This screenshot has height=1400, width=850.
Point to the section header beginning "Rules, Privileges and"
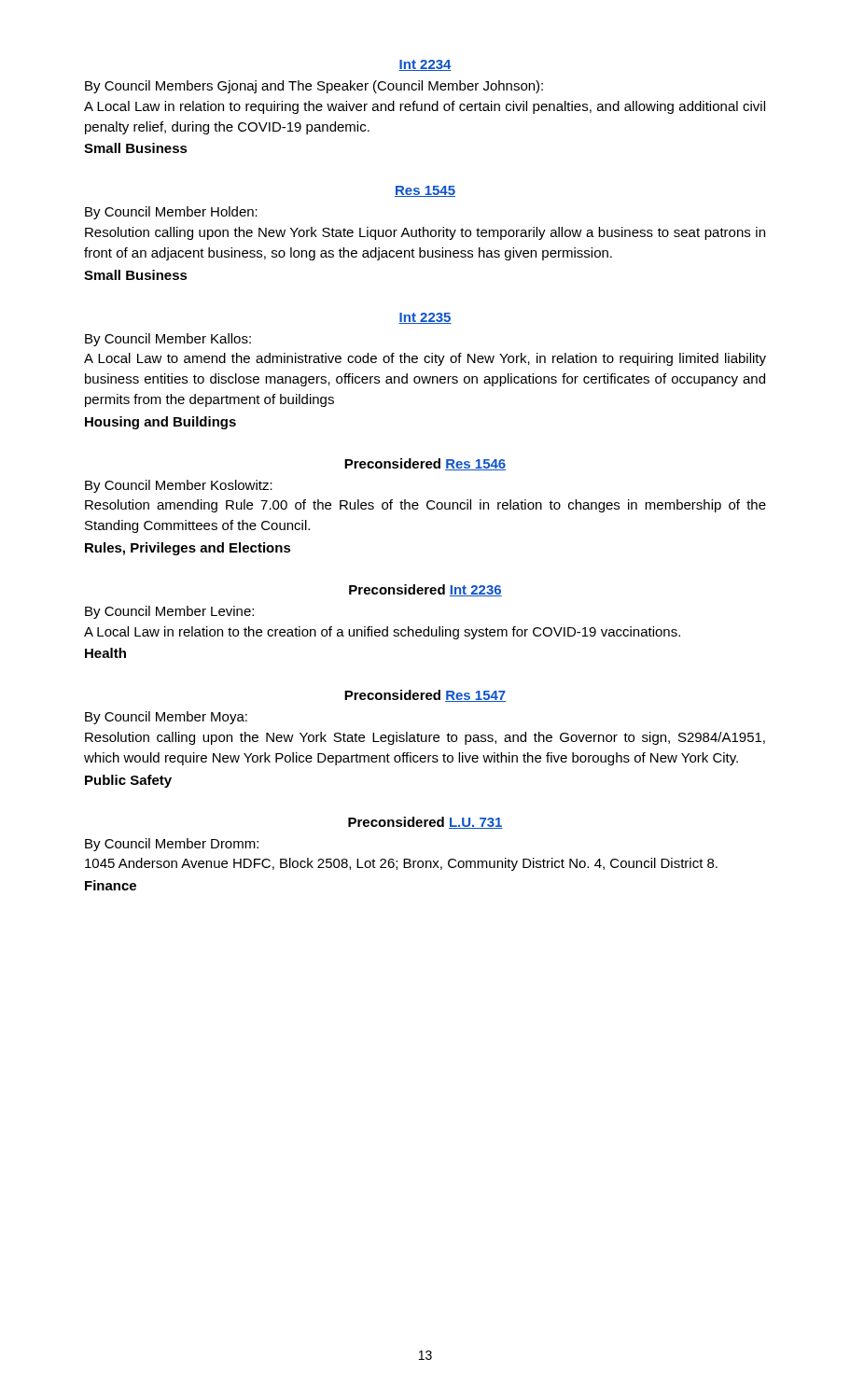(x=187, y=547)
